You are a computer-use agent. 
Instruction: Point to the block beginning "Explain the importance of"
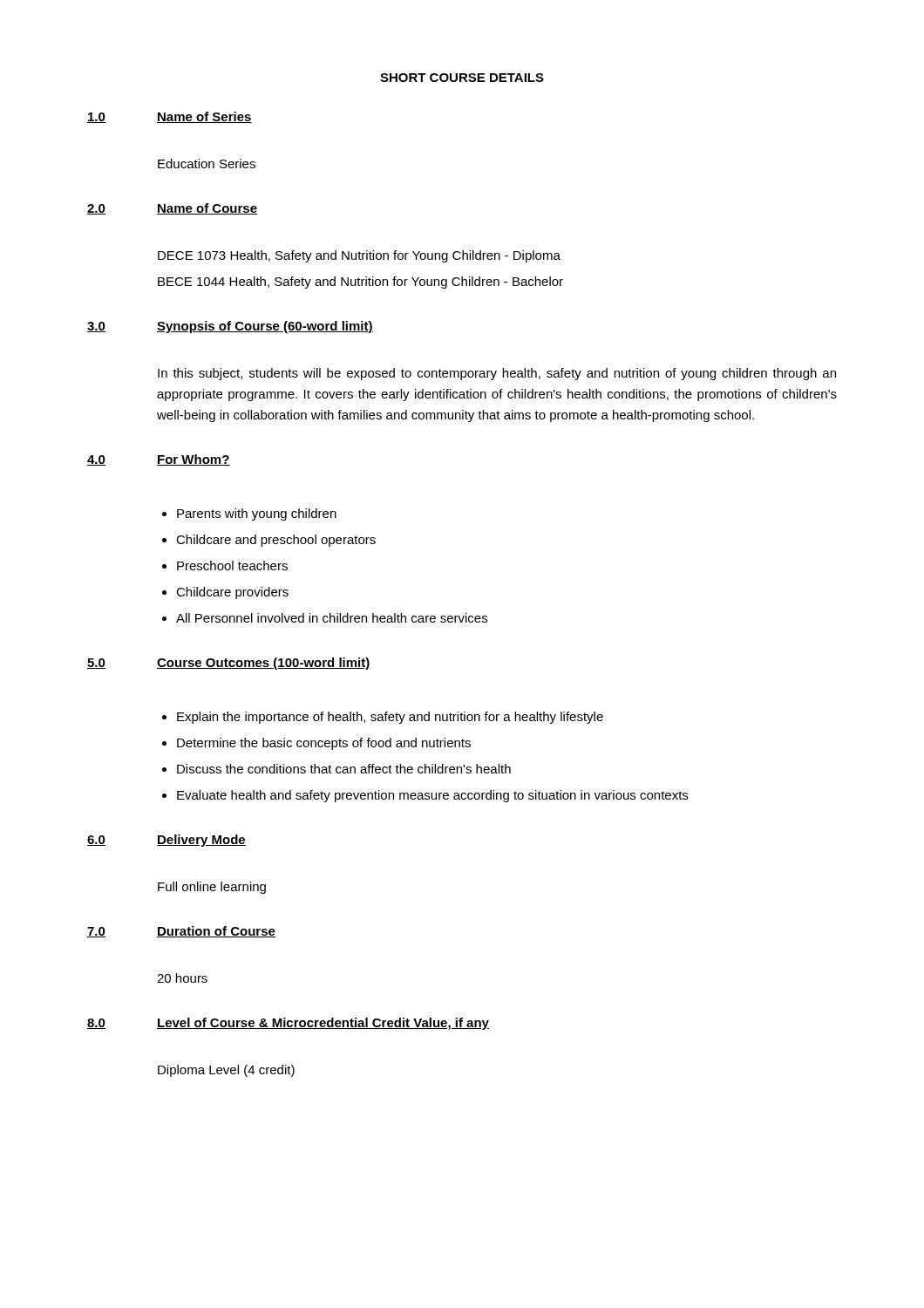point(390,716)
